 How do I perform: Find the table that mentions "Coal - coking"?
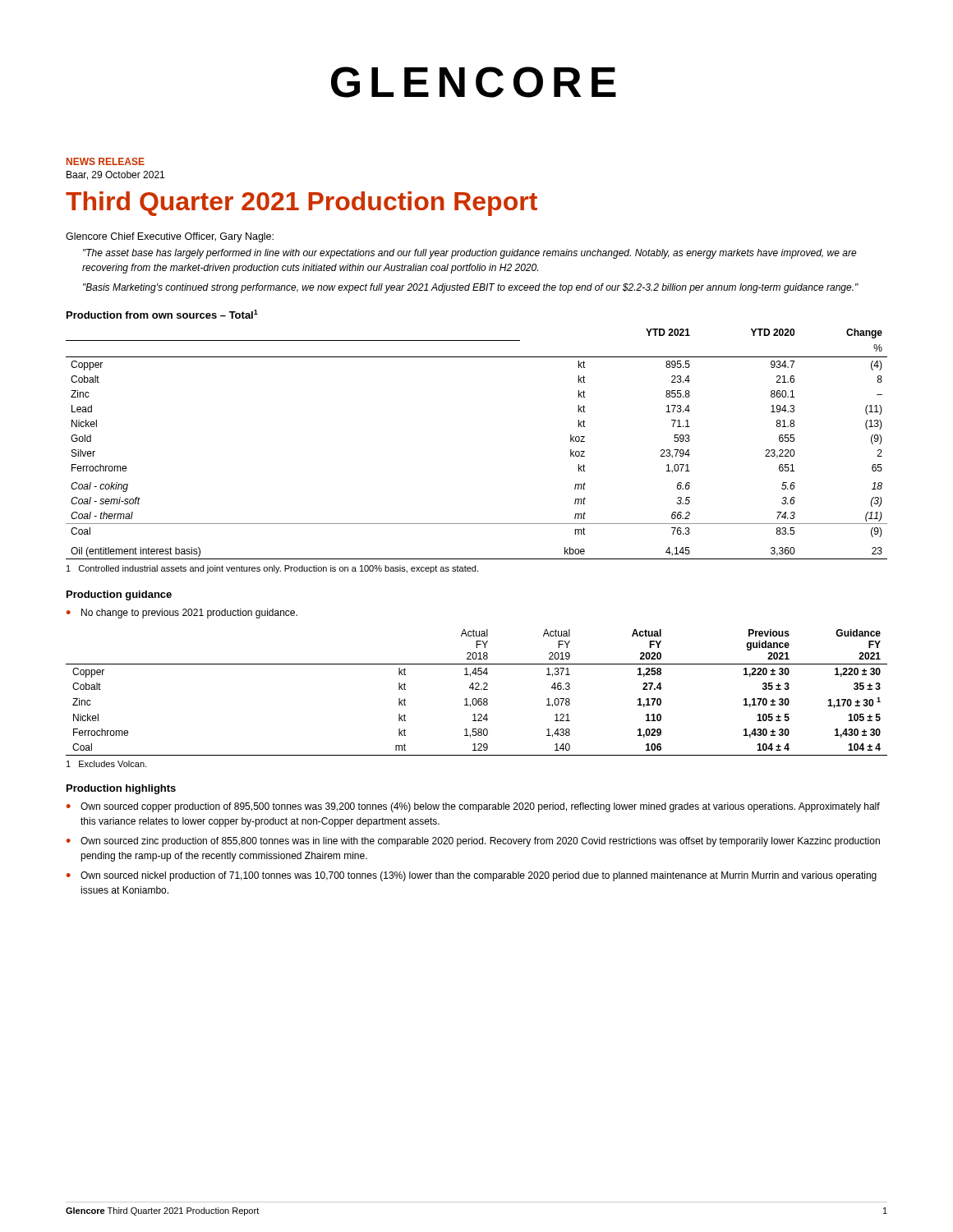click(476, 442)
